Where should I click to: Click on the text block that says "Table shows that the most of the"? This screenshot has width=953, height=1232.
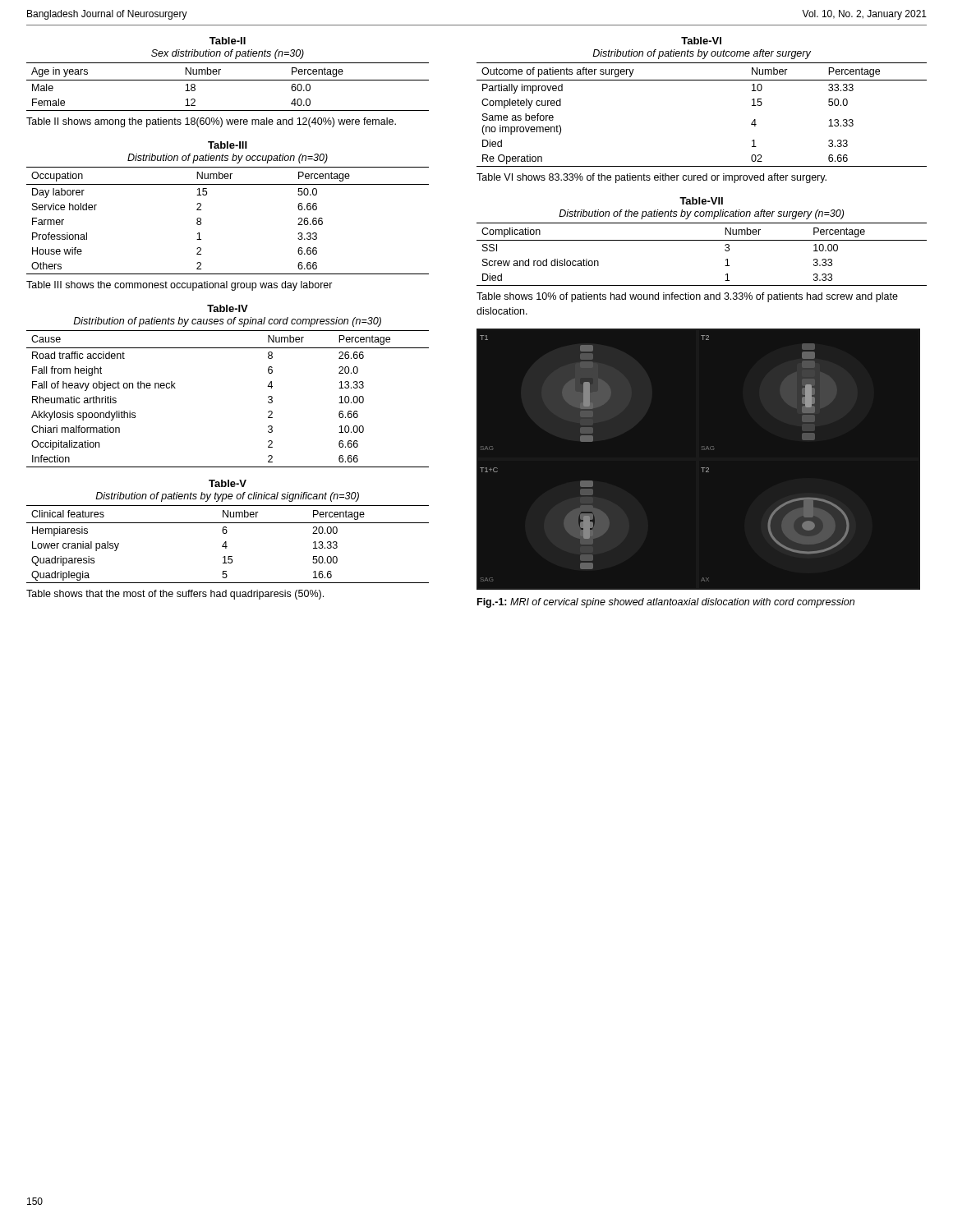click(175, 594)
